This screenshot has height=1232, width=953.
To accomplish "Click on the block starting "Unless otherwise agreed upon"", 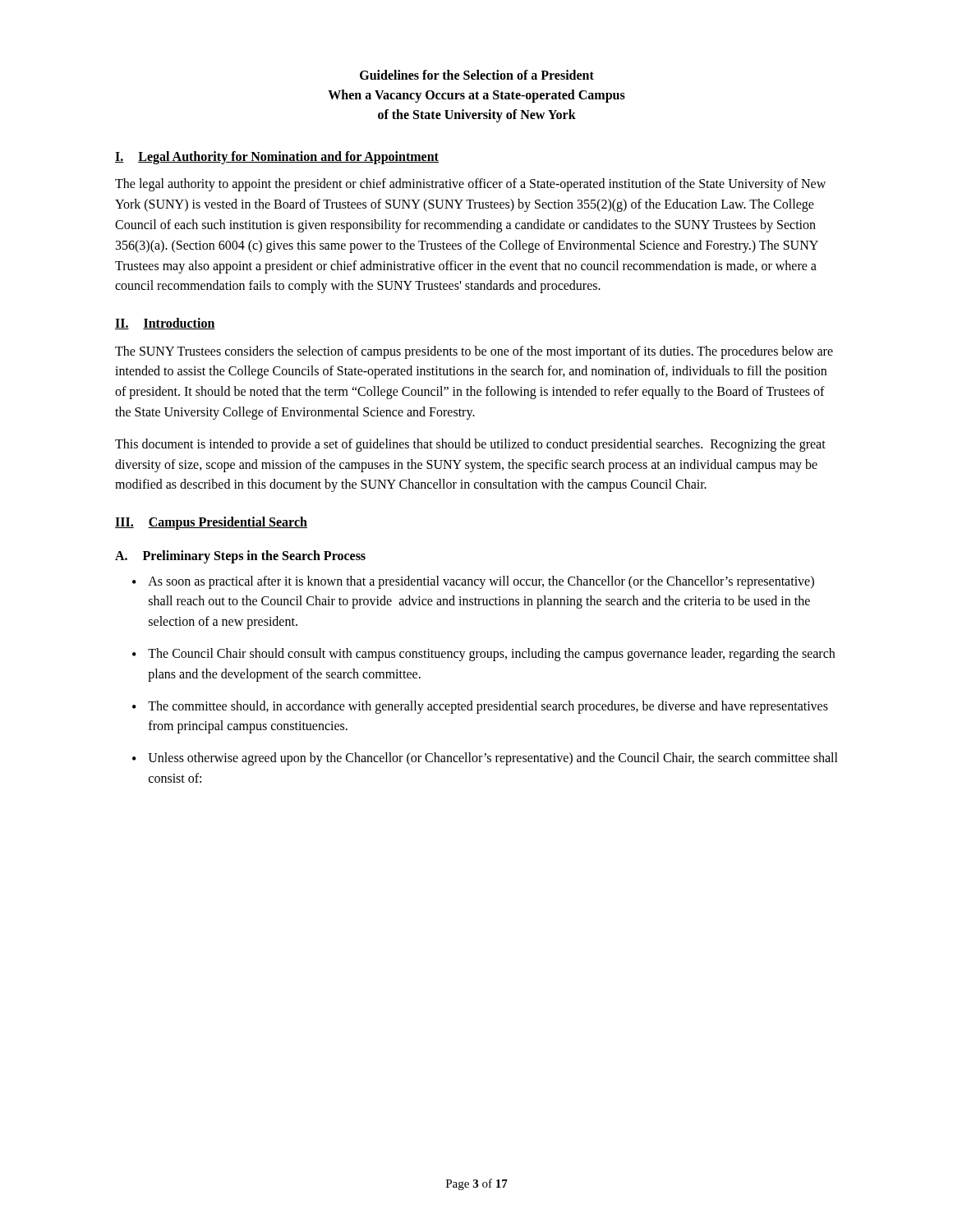I will [x=493, y=769].
